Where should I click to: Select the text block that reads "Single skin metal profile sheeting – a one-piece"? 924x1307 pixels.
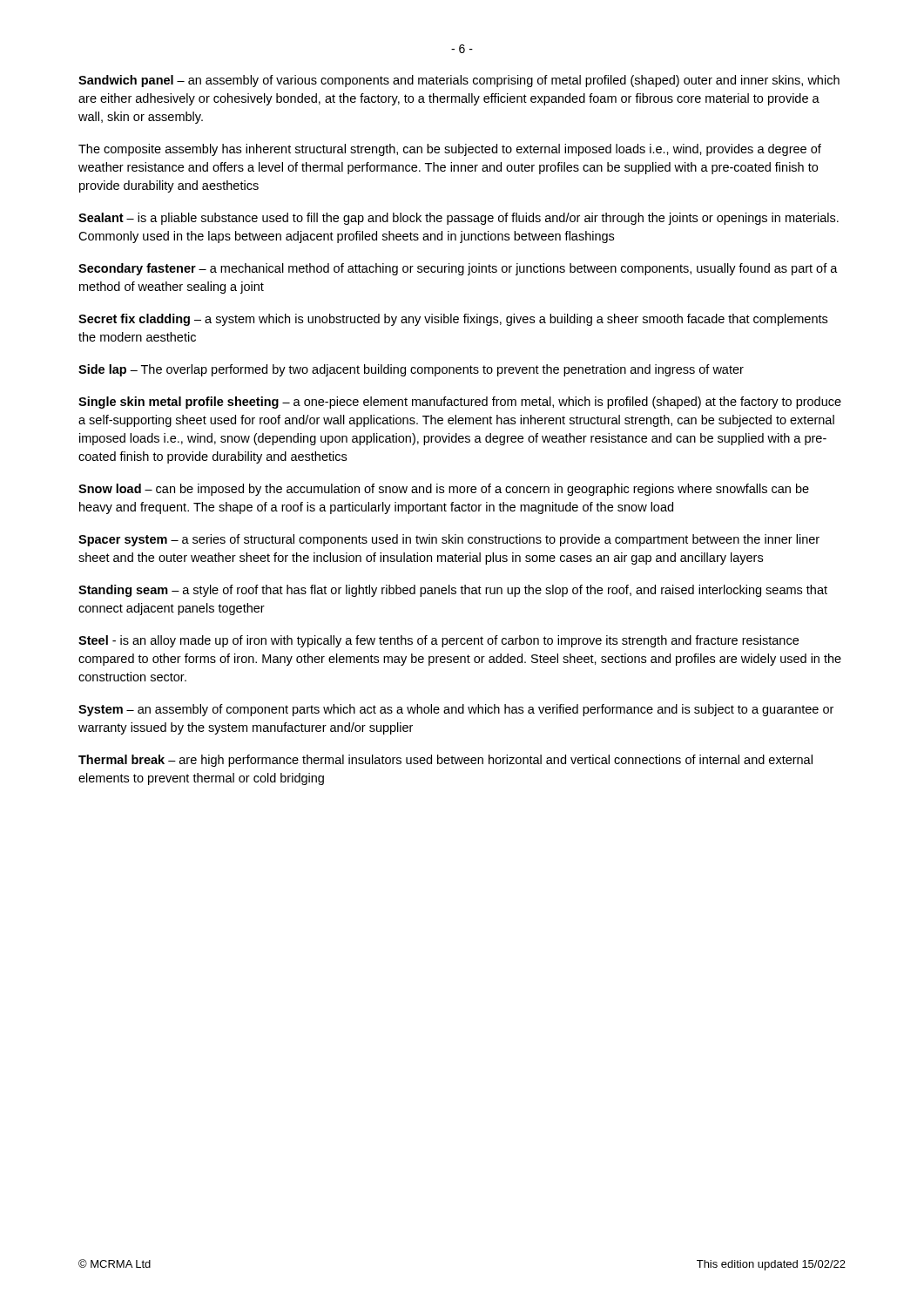pyautogui.click(x=460, y=429)
